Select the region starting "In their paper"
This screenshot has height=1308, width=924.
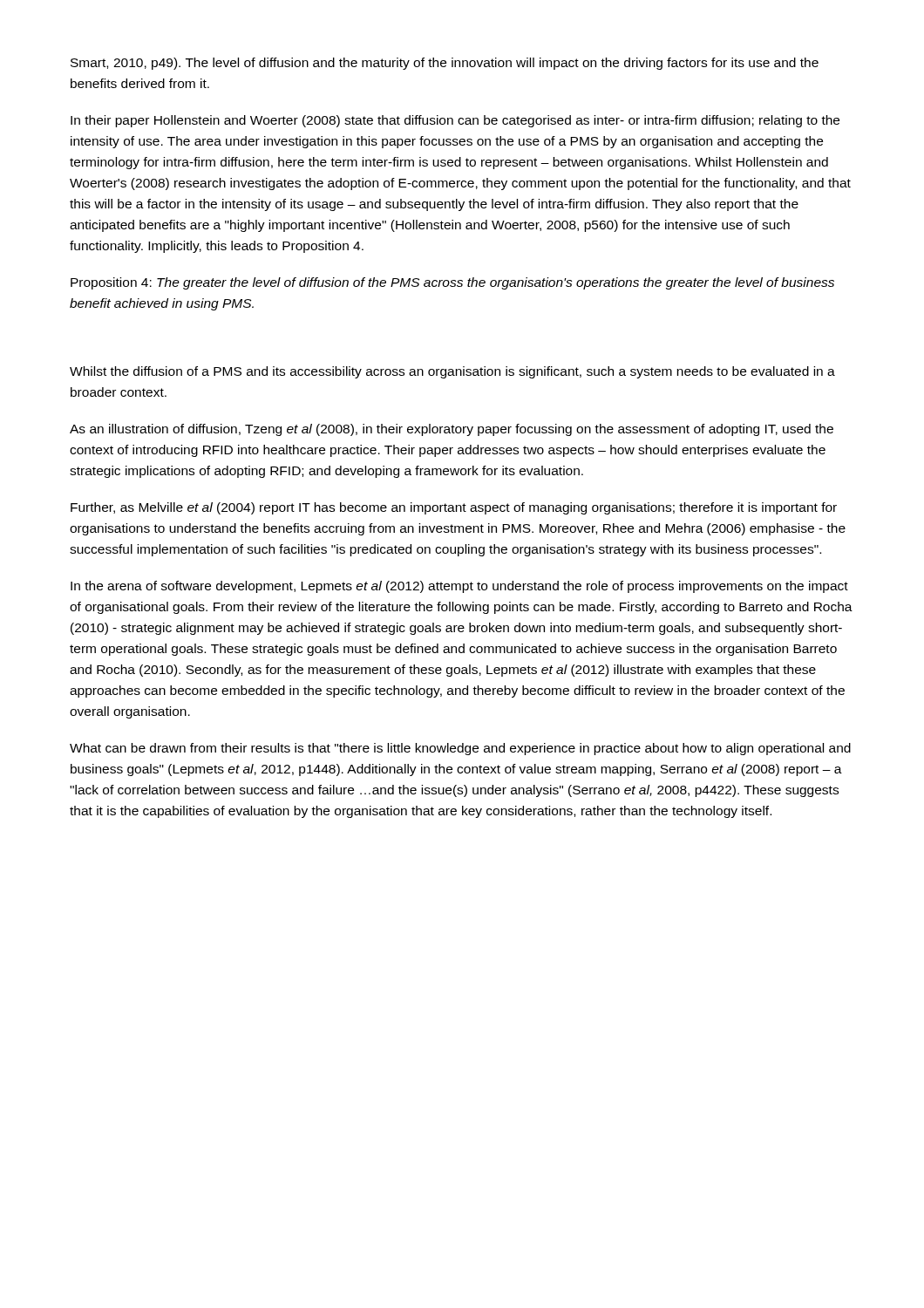(x=460, y=183)
